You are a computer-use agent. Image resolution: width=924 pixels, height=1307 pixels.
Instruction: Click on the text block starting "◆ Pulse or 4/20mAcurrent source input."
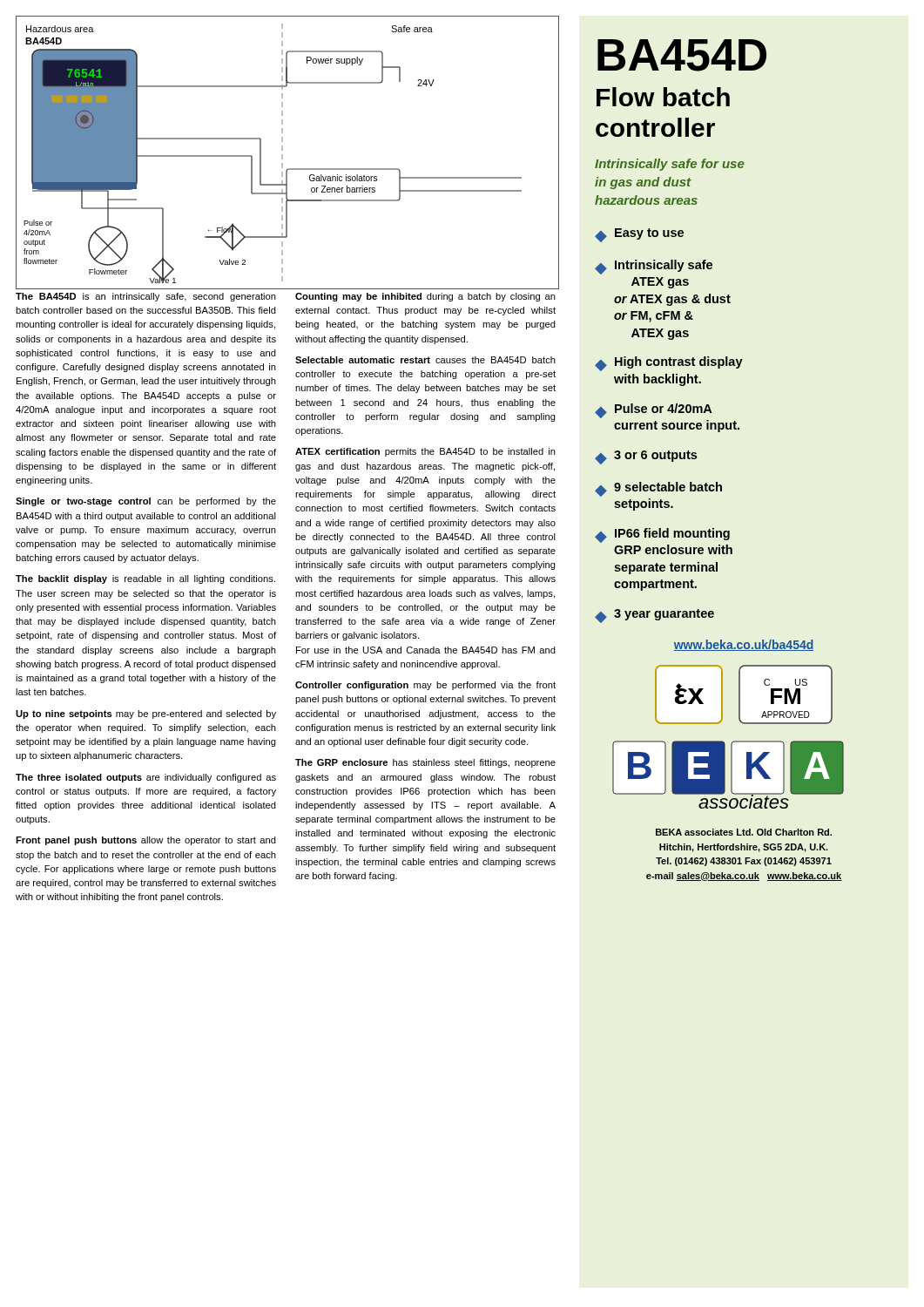click(x=744, y=417)
